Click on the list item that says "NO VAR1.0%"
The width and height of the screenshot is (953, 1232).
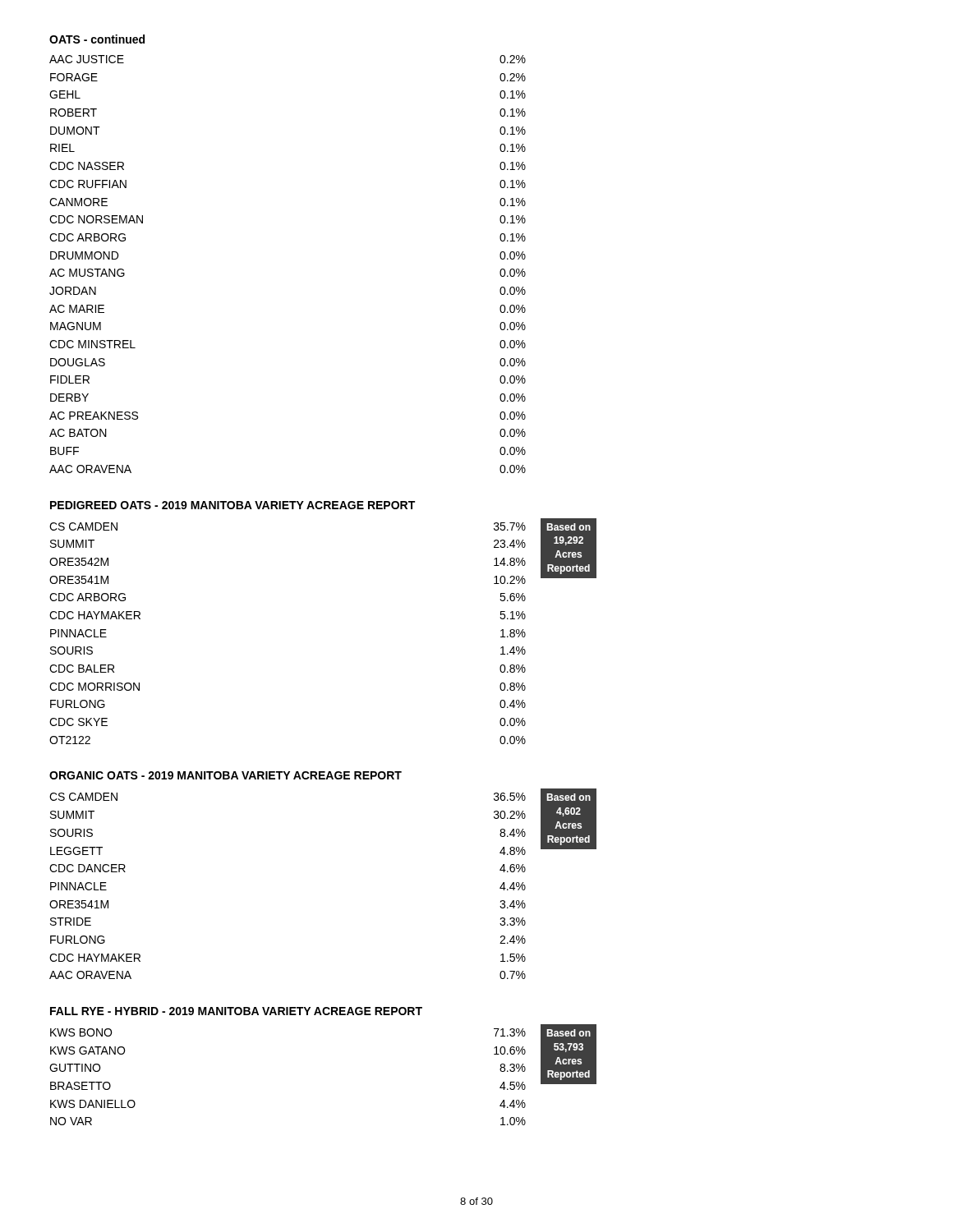click(x=60, y=1120)
